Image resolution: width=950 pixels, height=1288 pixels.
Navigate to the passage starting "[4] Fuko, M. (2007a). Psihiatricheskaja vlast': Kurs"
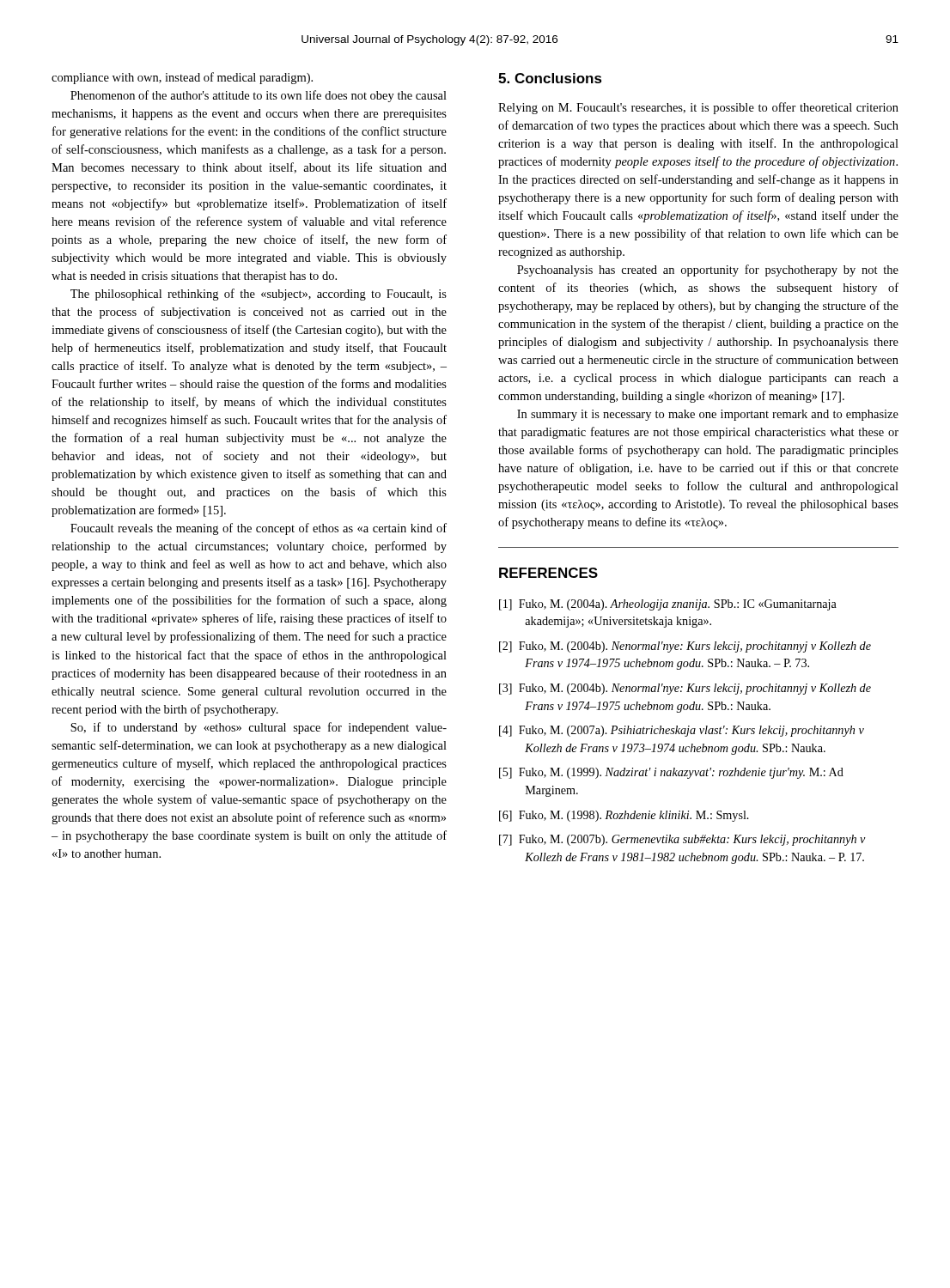point(681,739)
